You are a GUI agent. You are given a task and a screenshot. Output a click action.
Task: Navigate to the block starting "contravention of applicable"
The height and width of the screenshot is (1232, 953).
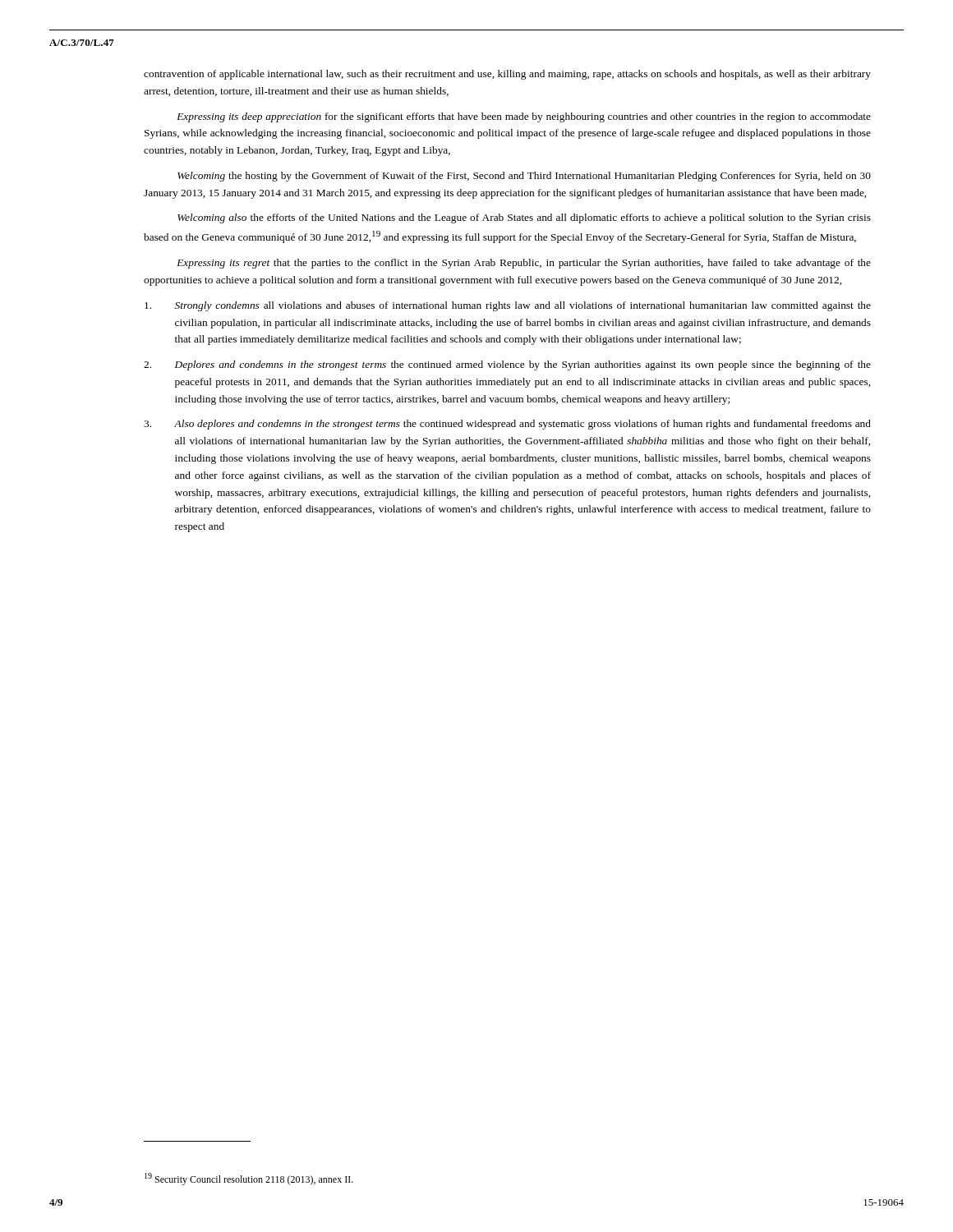pos(507,83)
